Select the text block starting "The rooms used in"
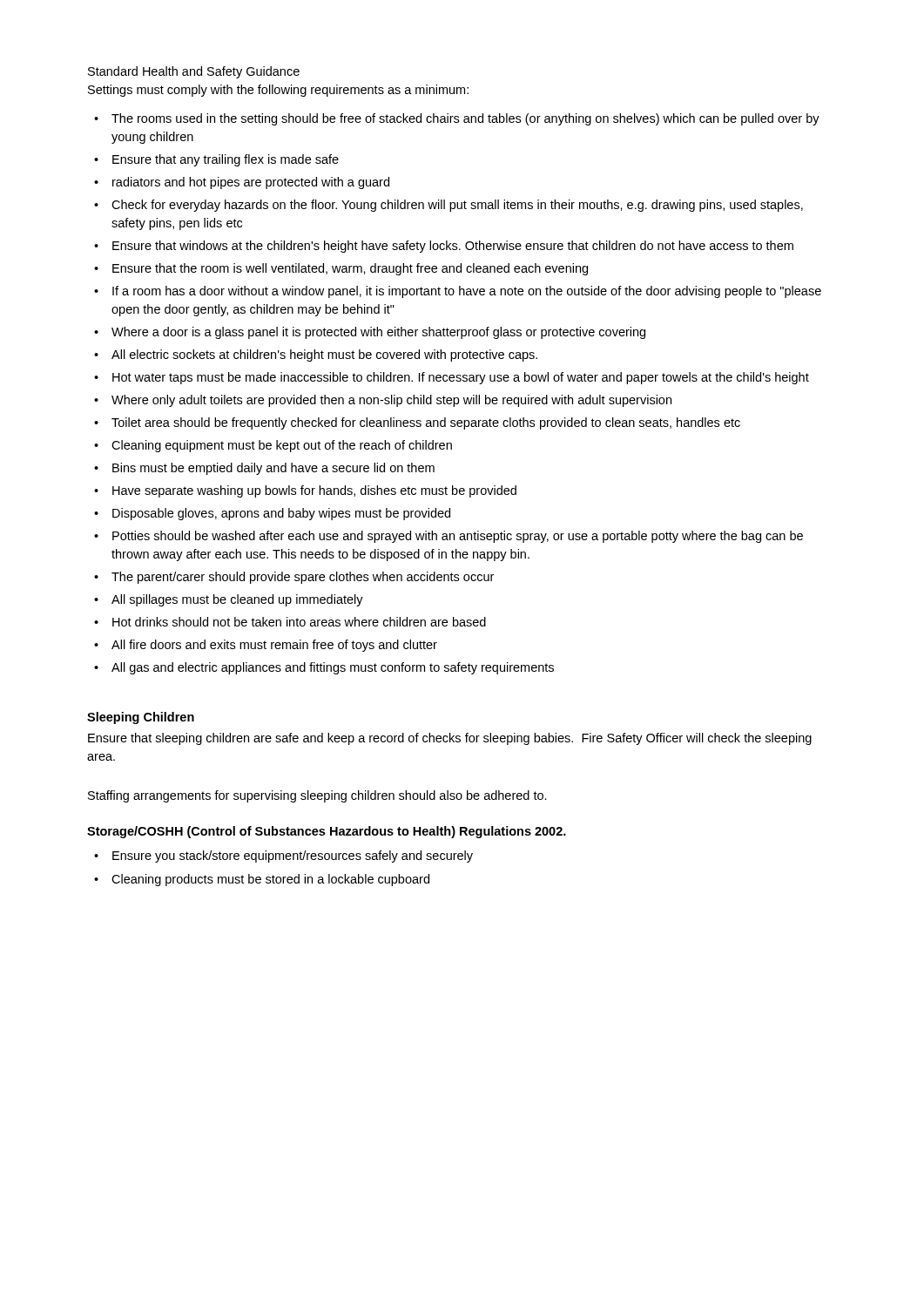 tap(462, 128)
